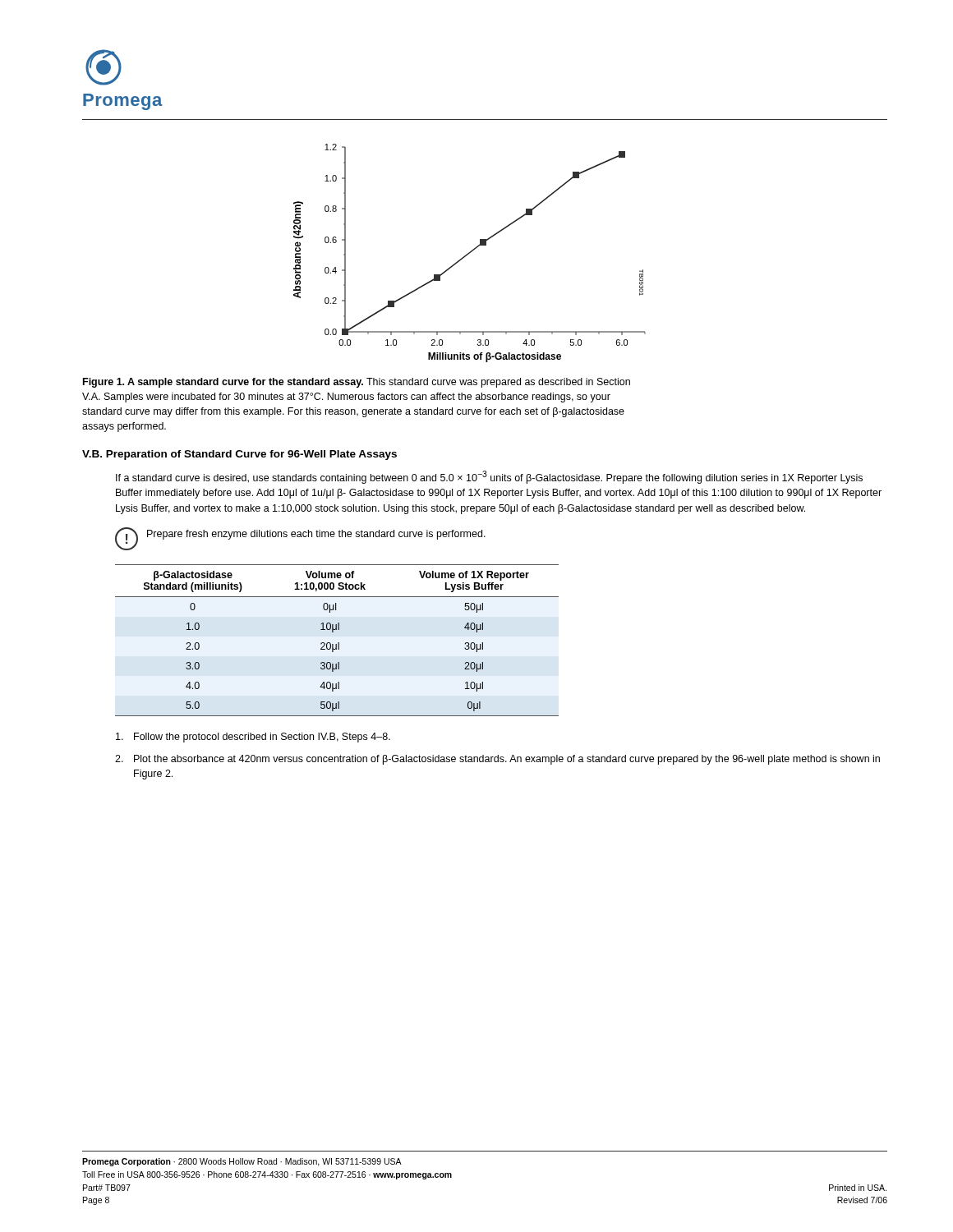
Task: Point to the text starting "Figure 1. A sample standard"
Action: click(x=356, y=404)
